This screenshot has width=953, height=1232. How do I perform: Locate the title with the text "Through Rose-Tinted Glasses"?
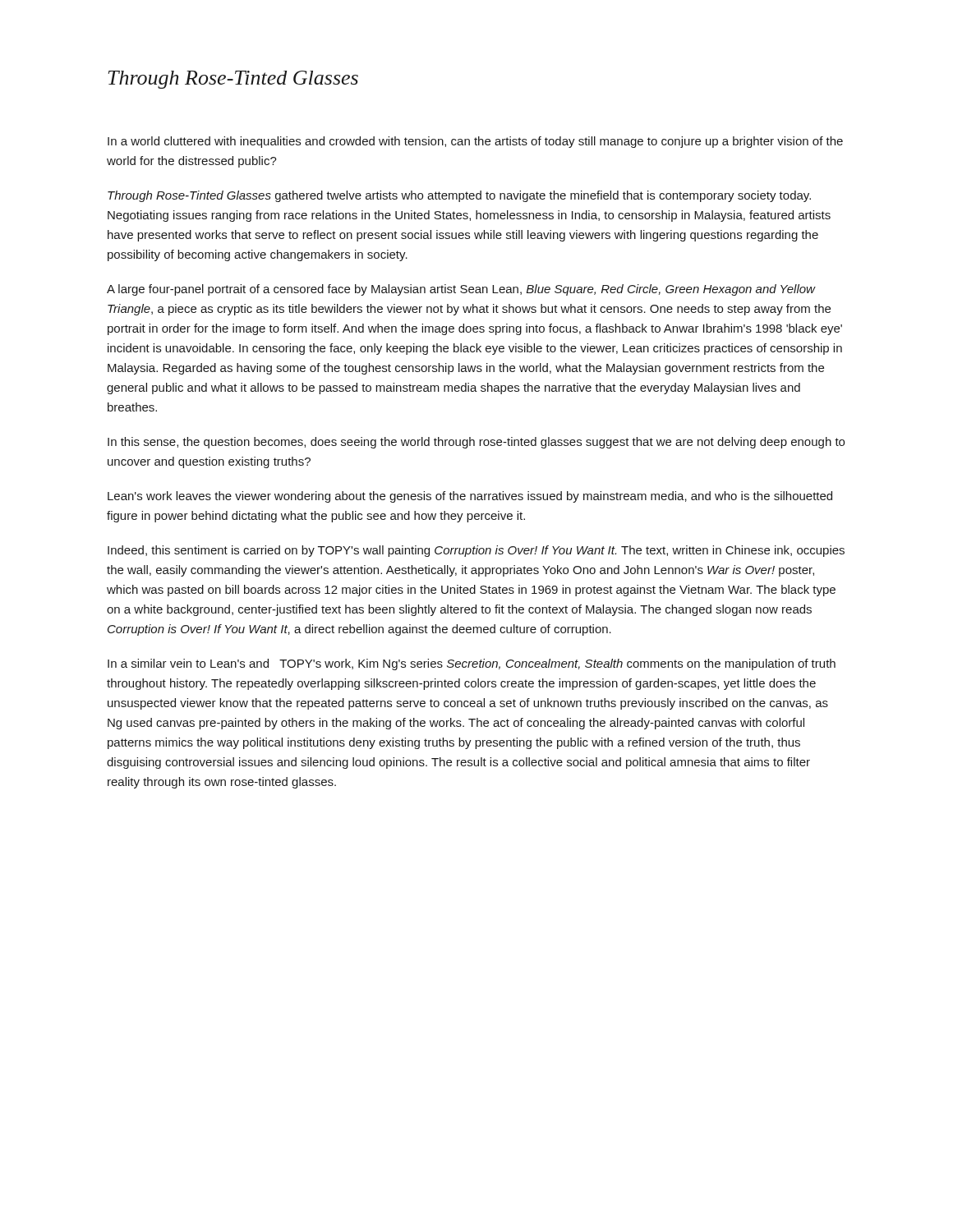pos(233,78)
